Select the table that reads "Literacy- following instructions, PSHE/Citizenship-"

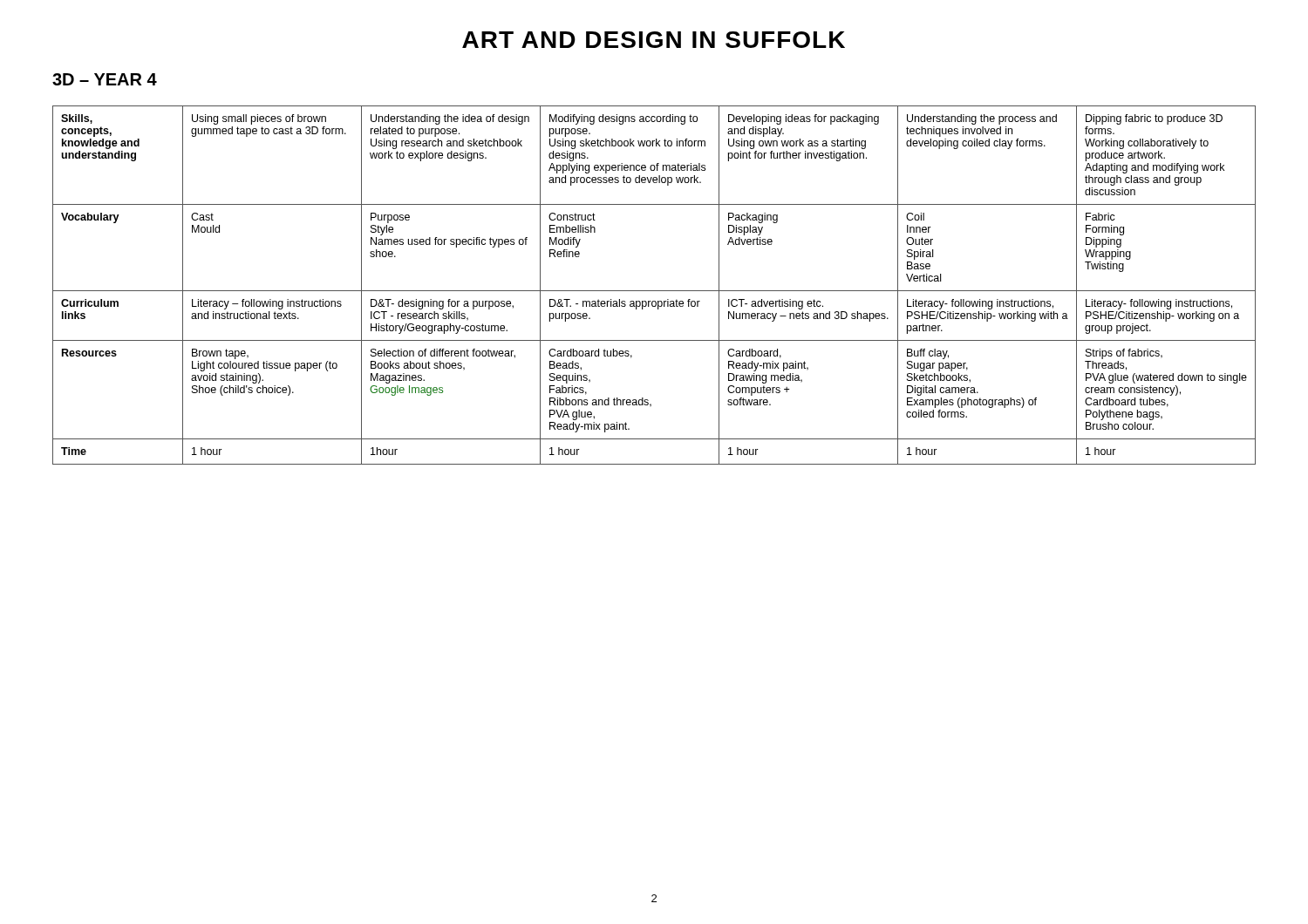pyautogui.click(x=654, y=285)
